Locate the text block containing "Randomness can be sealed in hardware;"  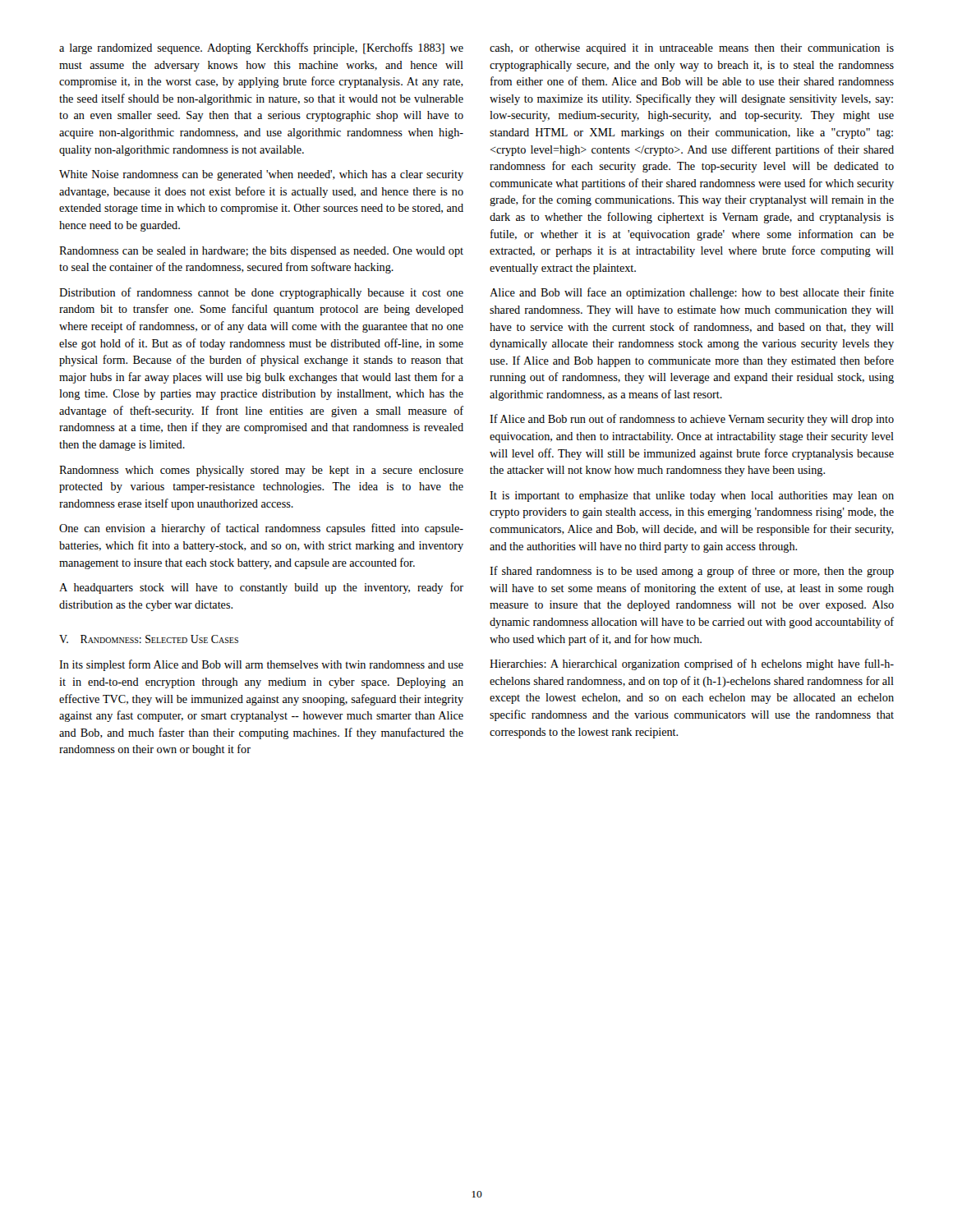[261, 259]
